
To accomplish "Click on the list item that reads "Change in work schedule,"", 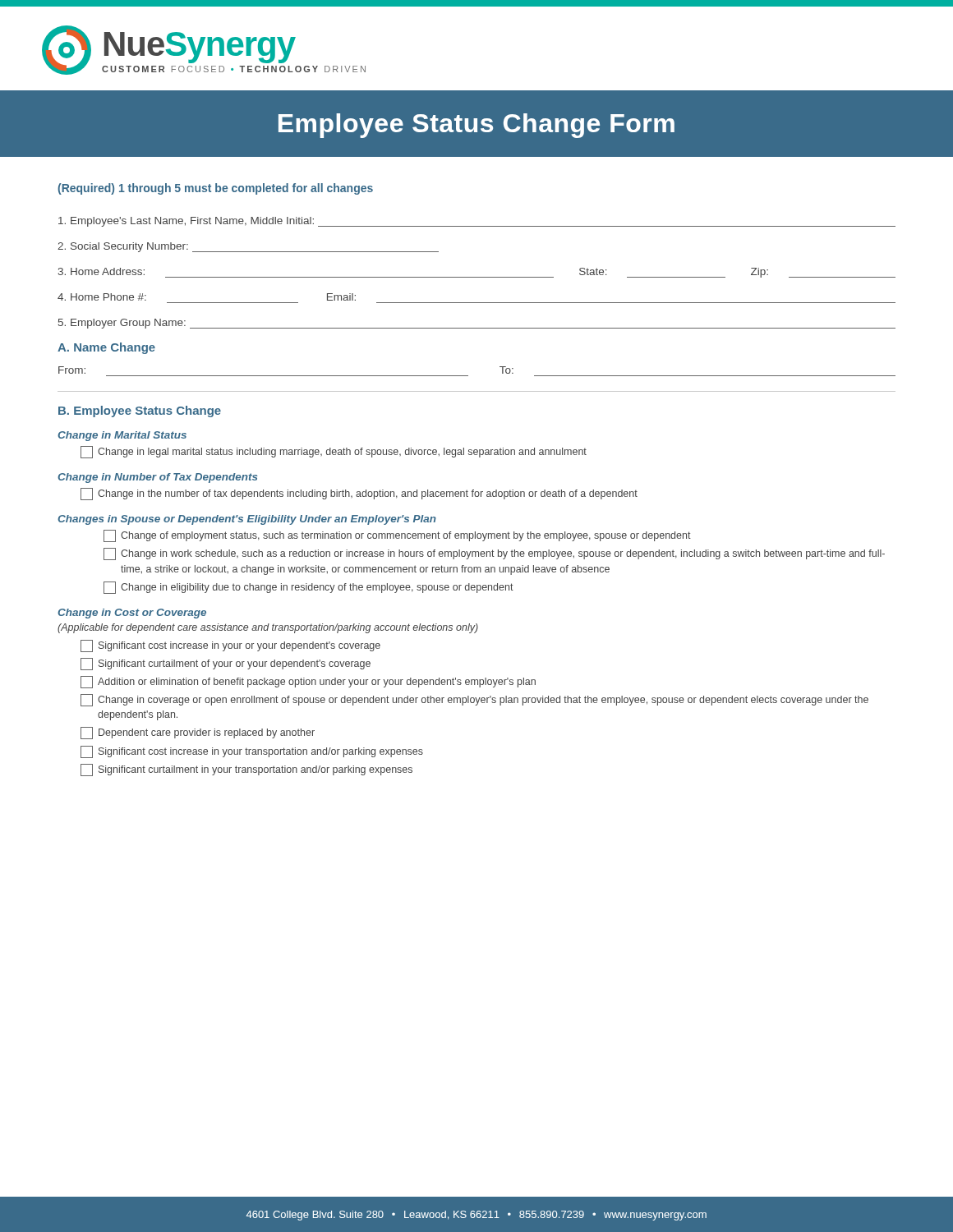I will point(500,561).
